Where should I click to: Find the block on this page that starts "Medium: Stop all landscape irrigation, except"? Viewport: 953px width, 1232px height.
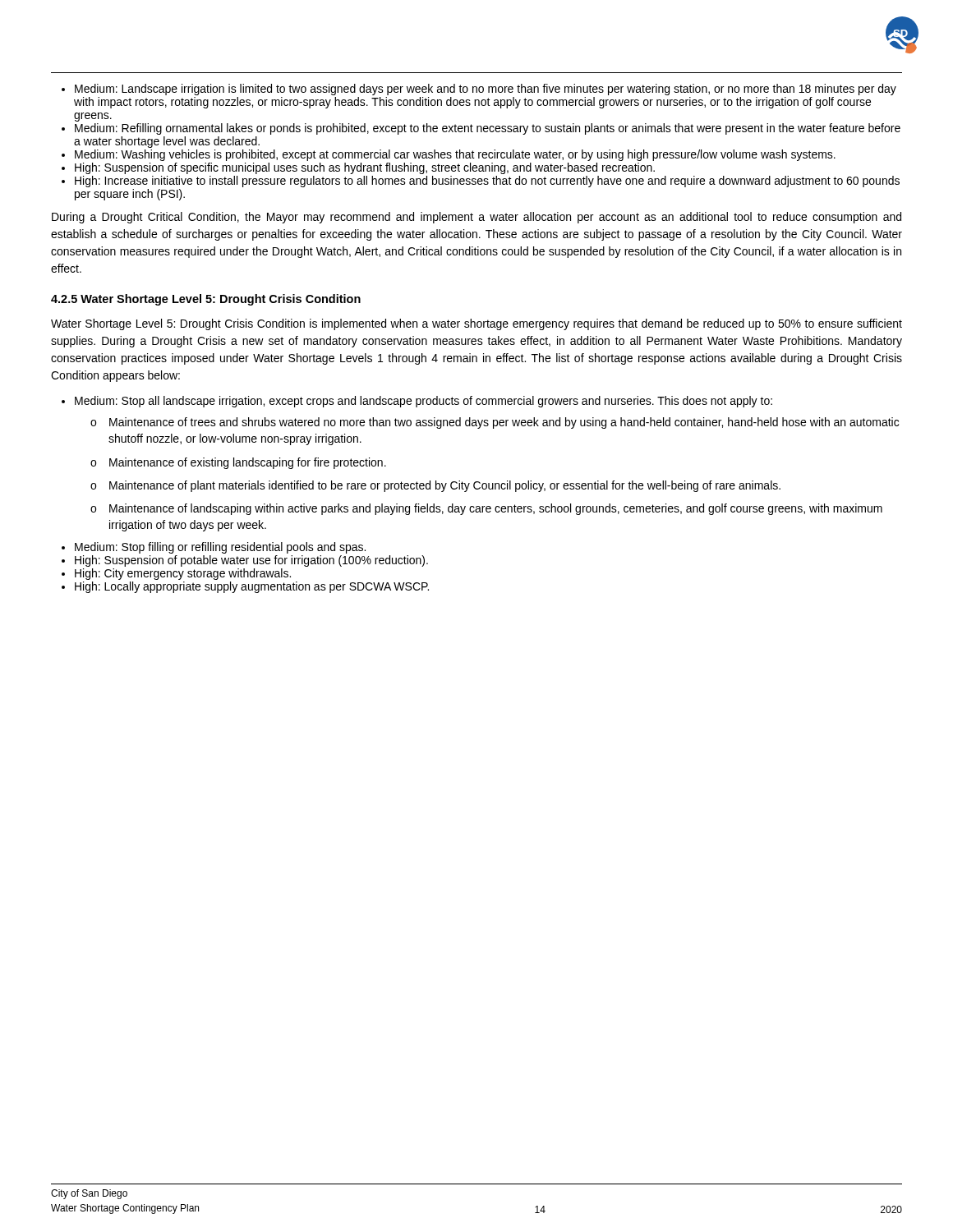point(424,402)
